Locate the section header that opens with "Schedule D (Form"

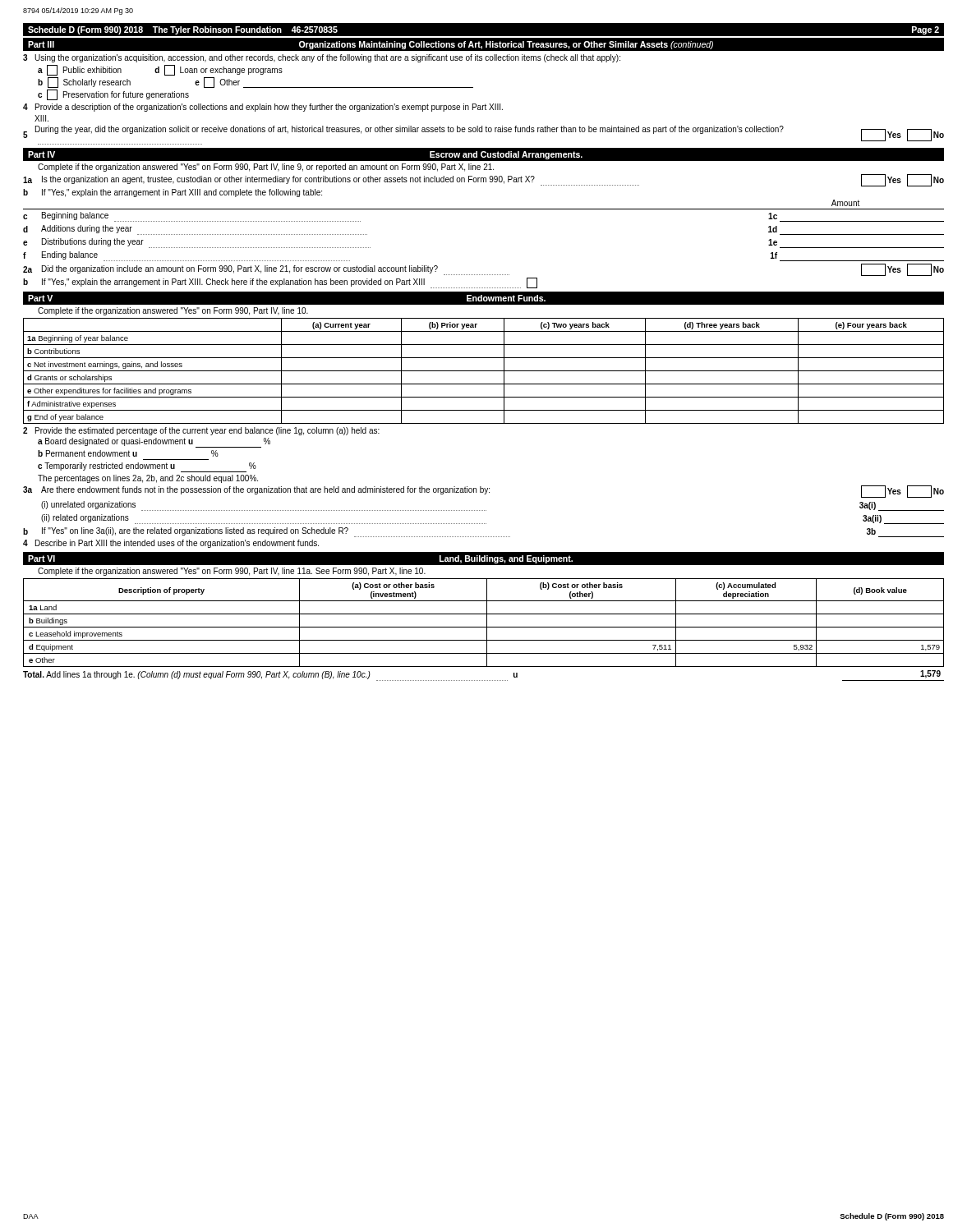click(484, 30)
